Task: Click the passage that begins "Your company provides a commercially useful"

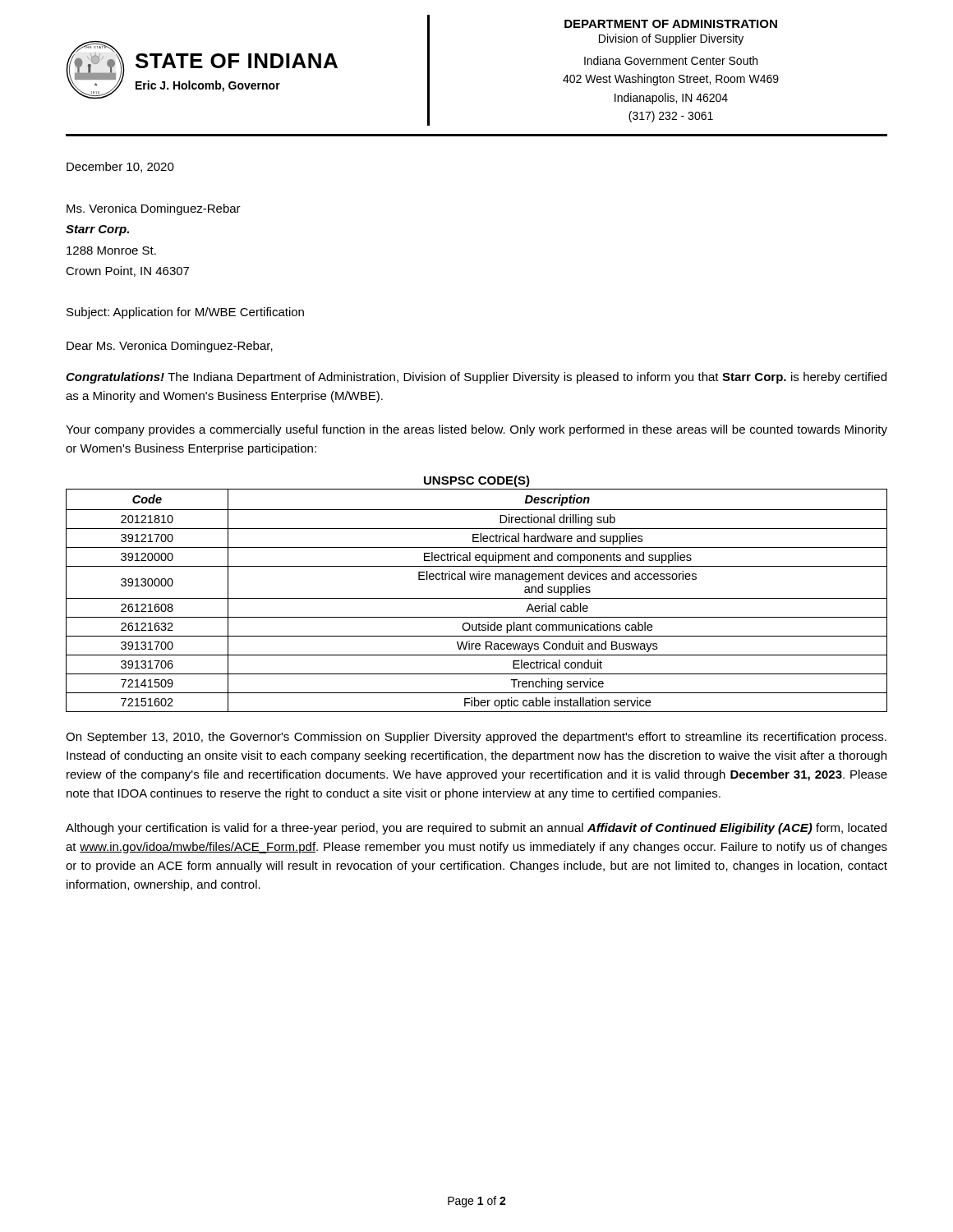Action: (x=476, y=439)
